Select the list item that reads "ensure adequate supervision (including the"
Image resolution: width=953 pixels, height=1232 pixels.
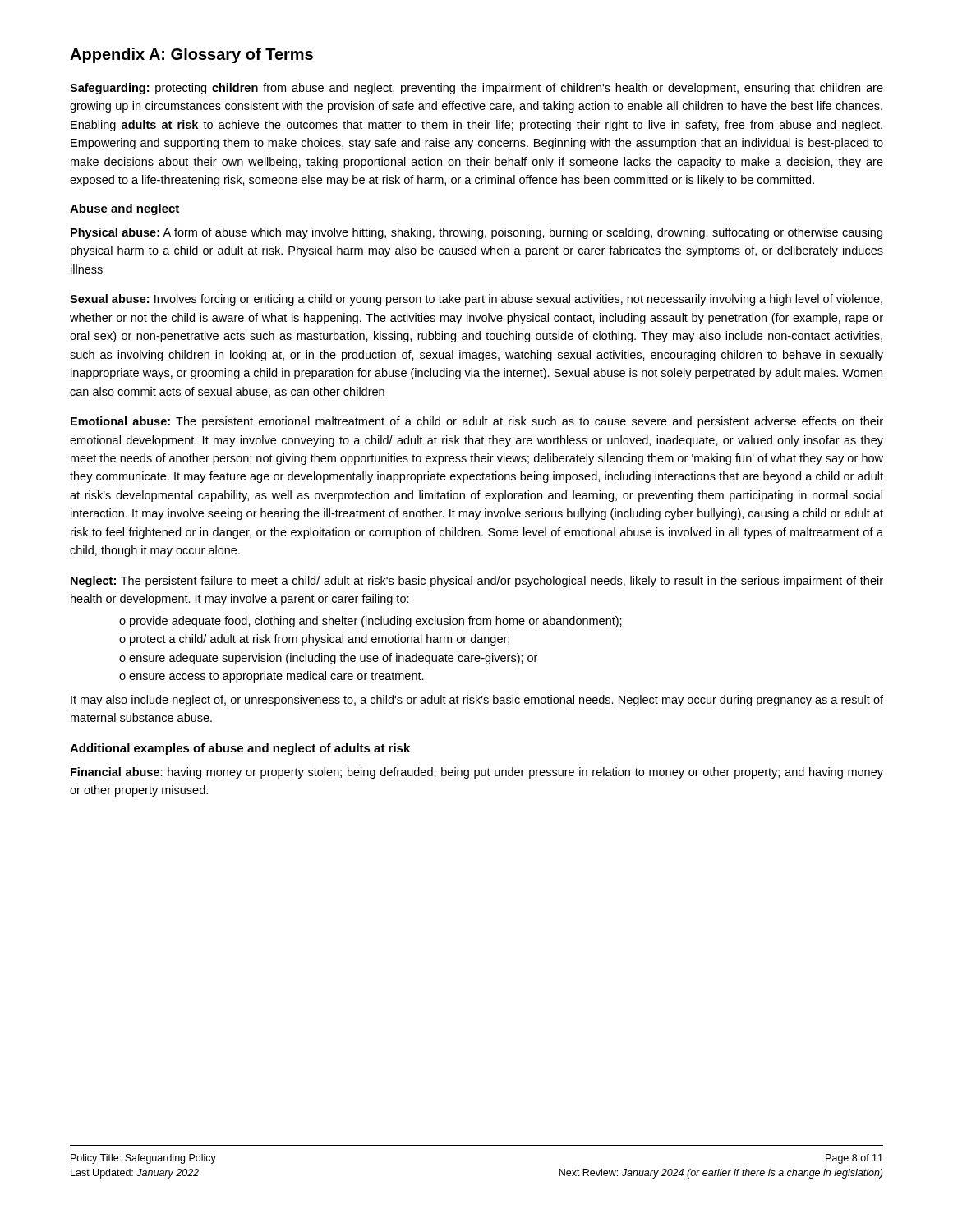[x=333, y=658]
